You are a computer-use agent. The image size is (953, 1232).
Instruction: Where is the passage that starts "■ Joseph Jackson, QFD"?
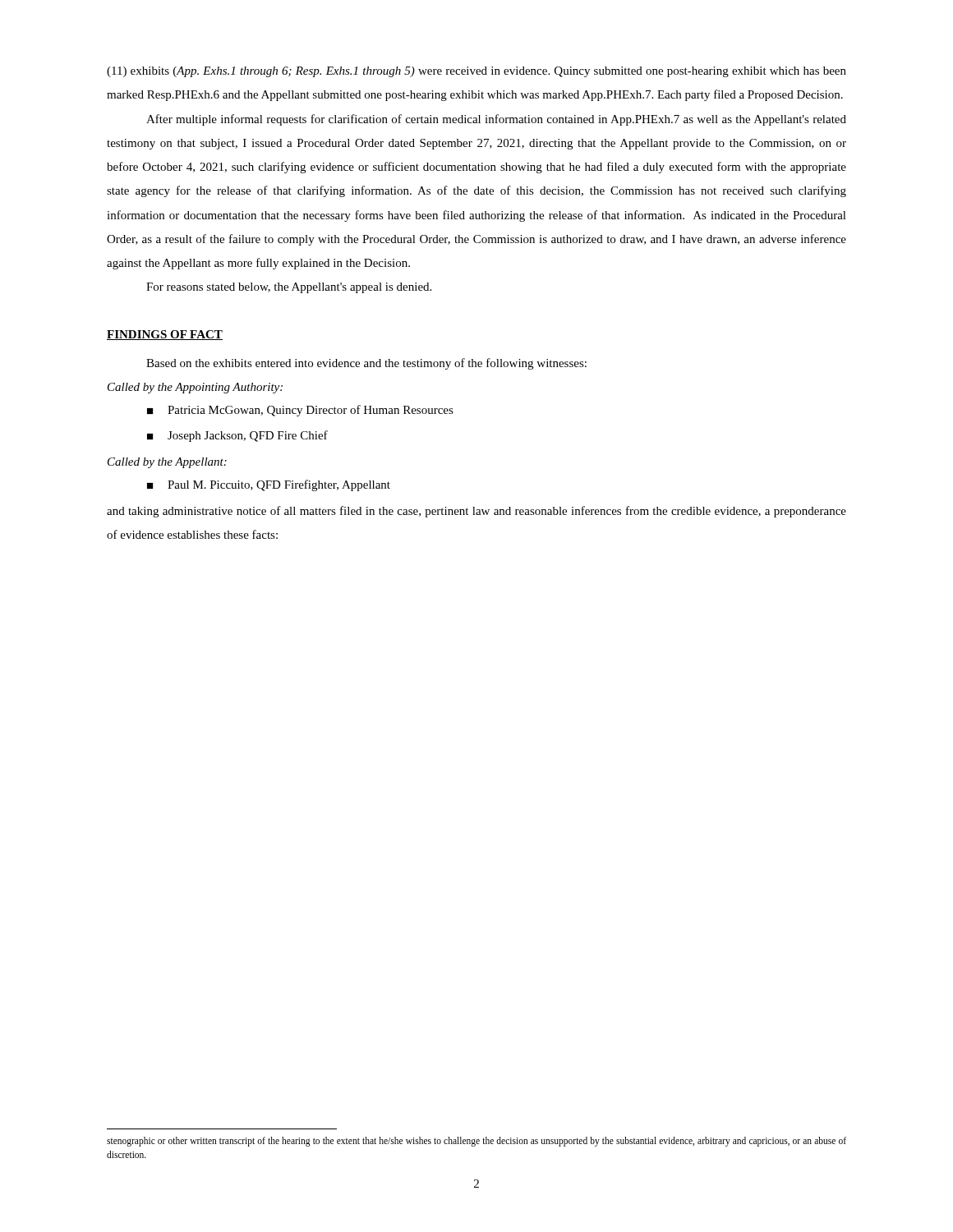(x=237, y=436)
